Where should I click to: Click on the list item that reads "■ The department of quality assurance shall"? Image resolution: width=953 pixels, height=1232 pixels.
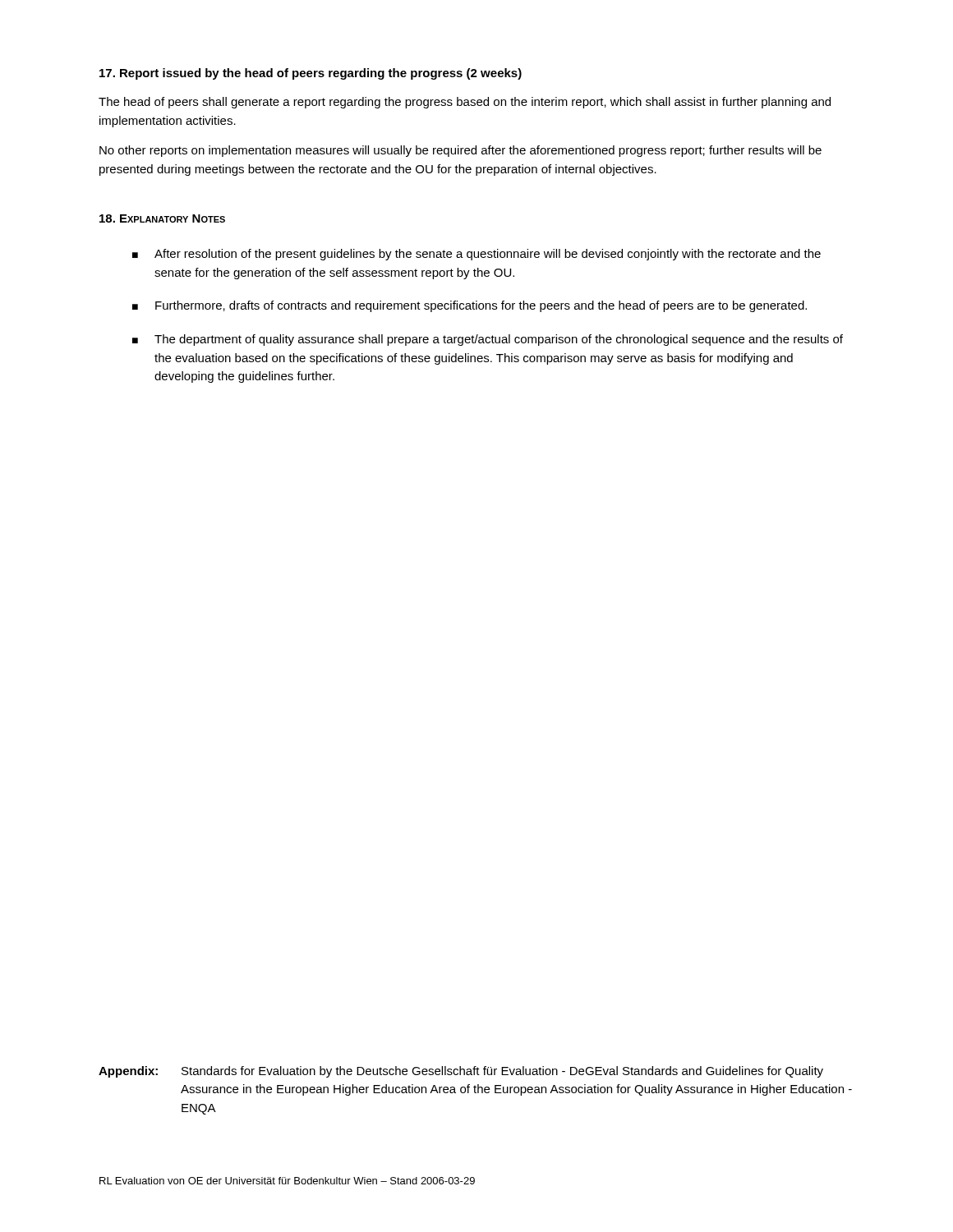493,358
